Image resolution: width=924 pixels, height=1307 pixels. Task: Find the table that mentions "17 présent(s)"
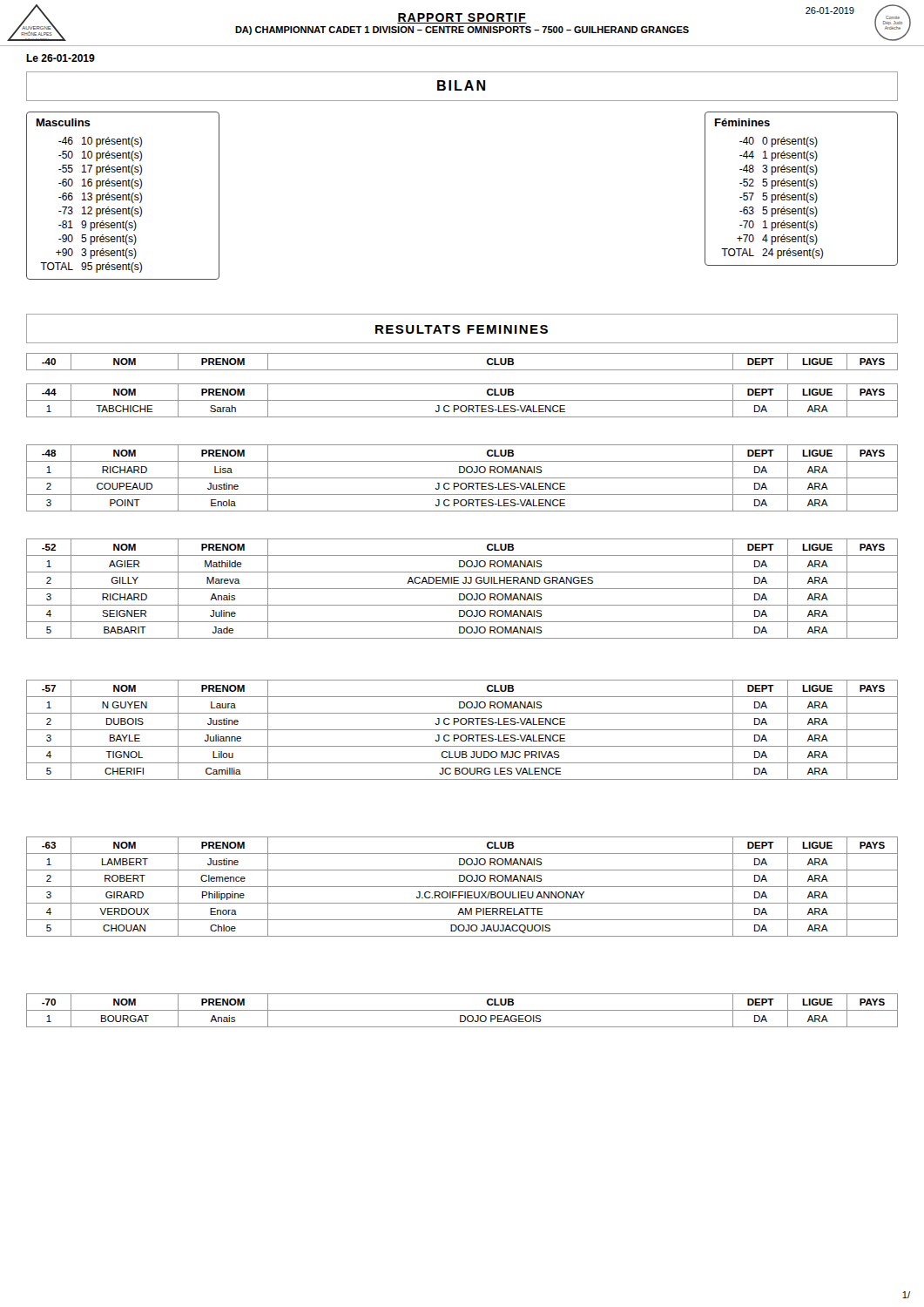tap(123, 196)
